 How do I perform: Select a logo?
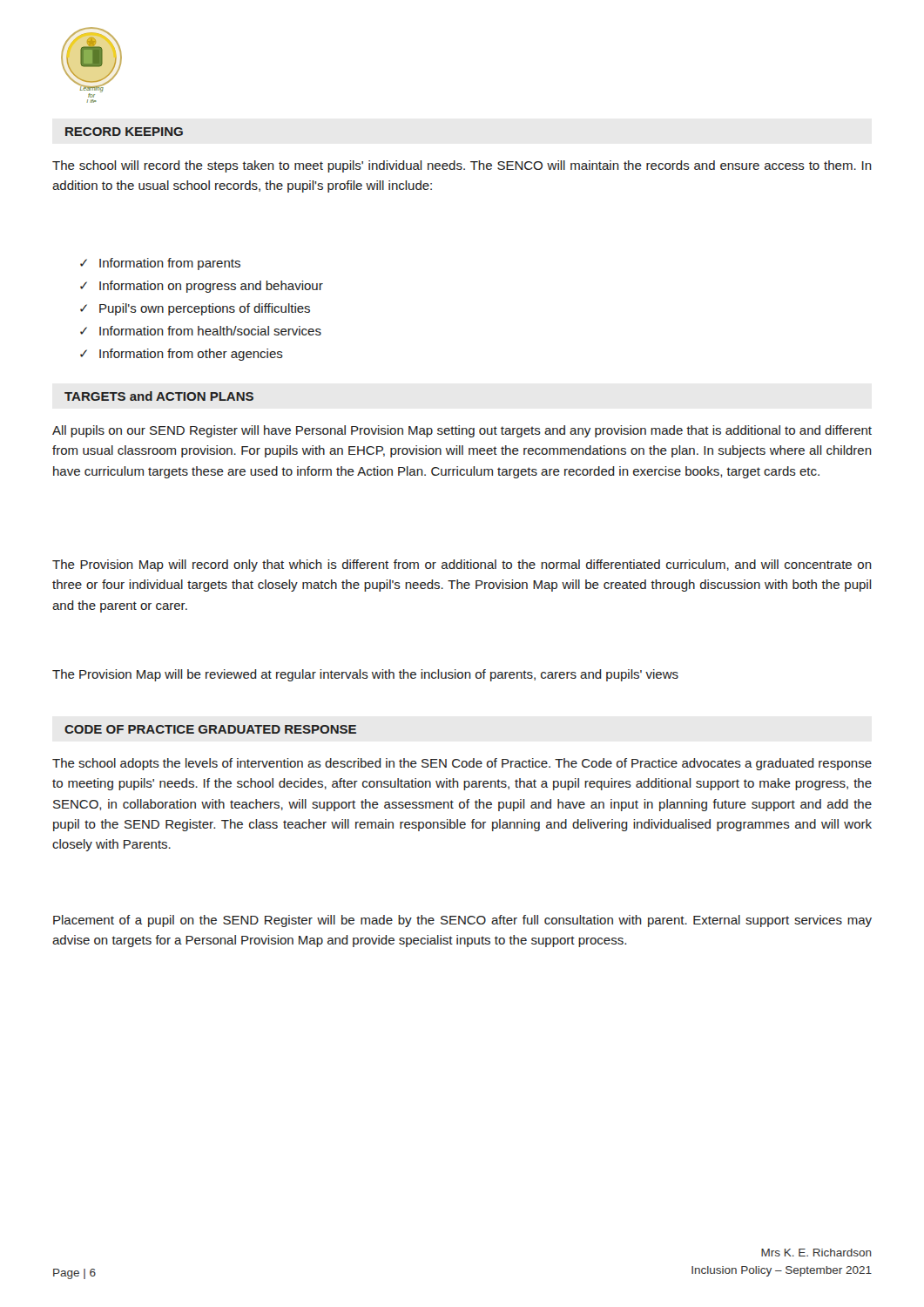[91, 64]
